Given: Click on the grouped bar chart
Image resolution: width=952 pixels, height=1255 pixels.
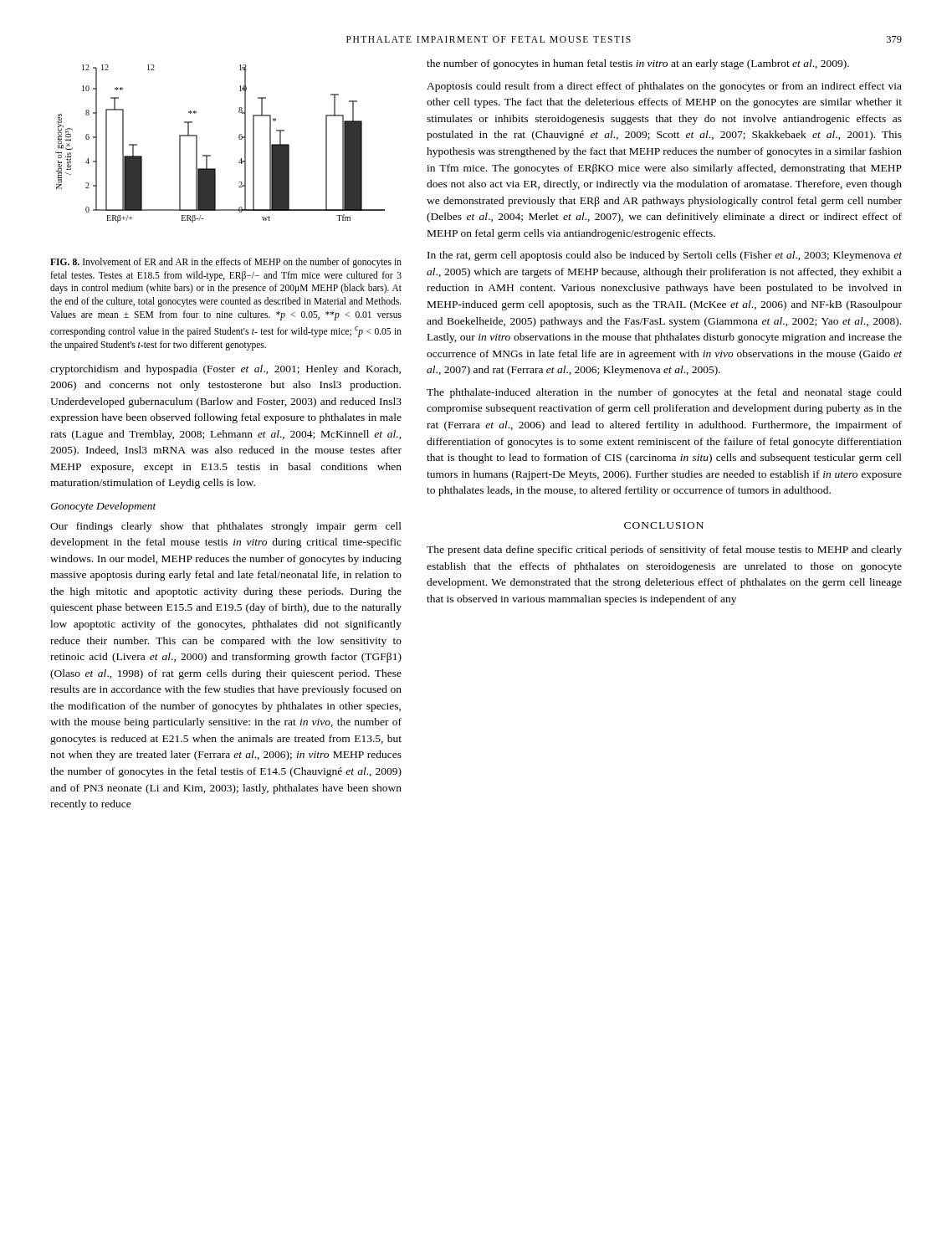Looking at the screenshot, I should tap(222, 154).
